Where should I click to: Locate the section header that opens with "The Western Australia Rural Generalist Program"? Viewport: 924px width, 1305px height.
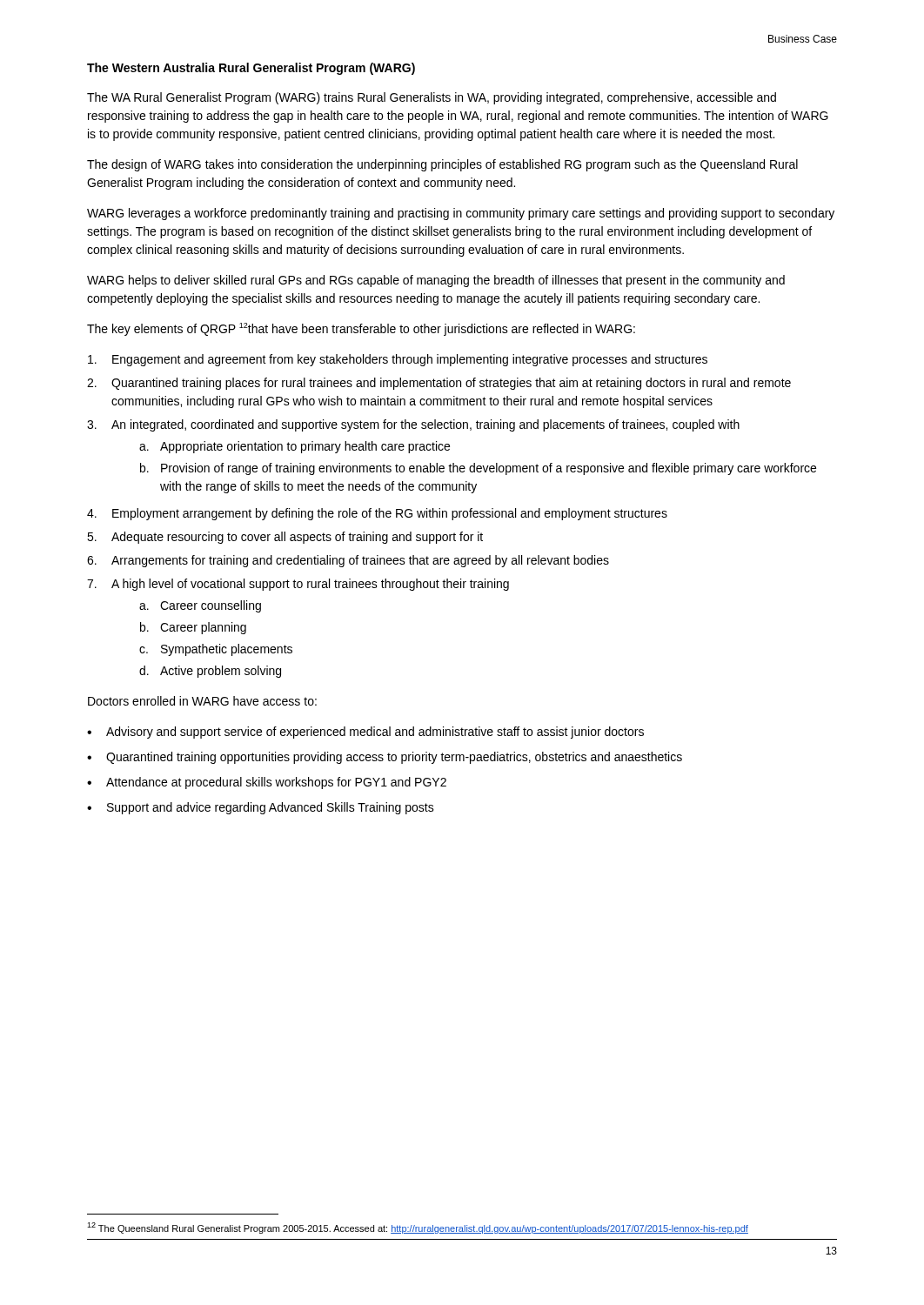click(x=251, y=68)
